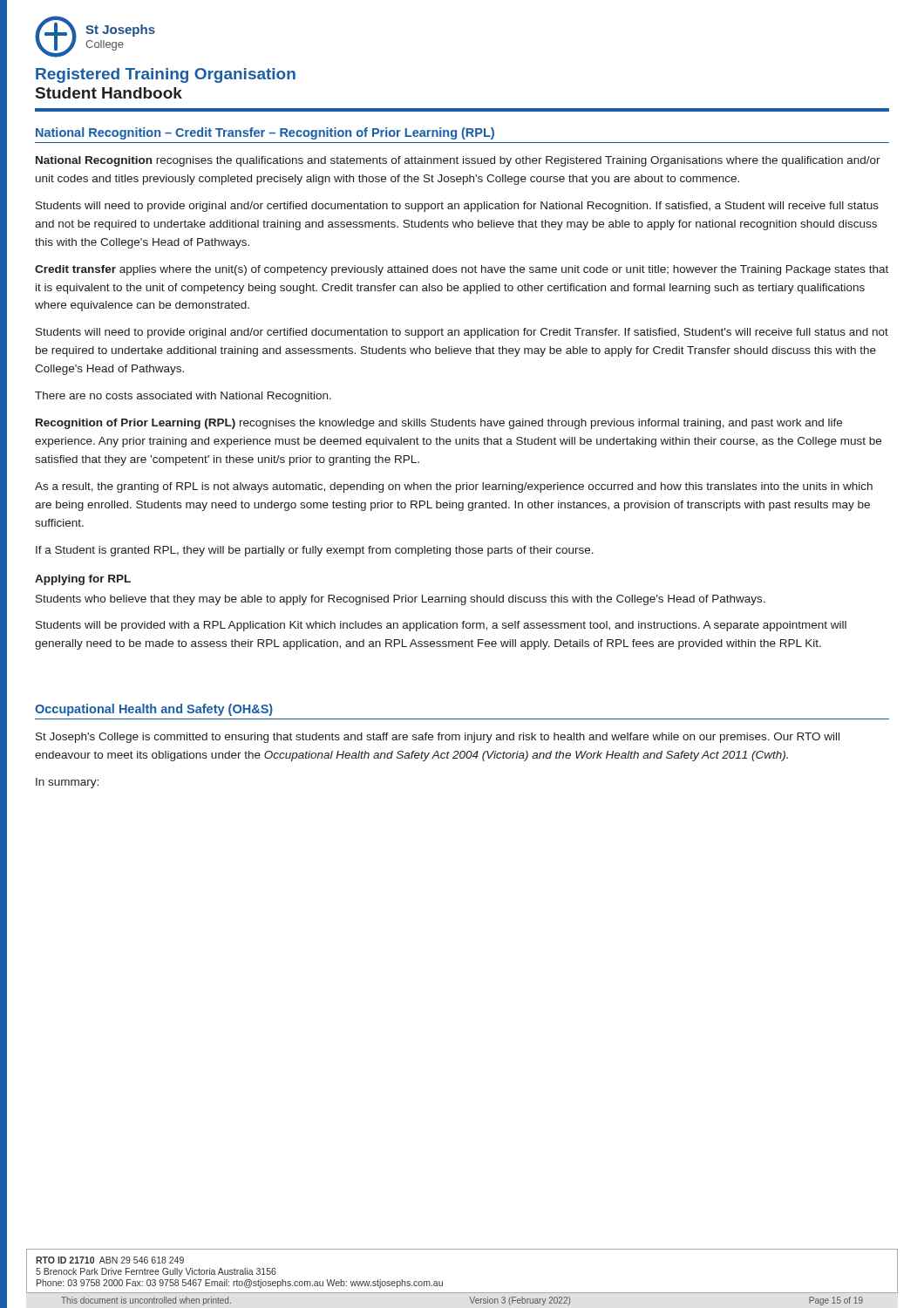Image resolution: width=924 pixels, height=1308 pixels.
Task: Select the text starting "If a Student is granted RPL, they will"
Action: pos(314,549)
